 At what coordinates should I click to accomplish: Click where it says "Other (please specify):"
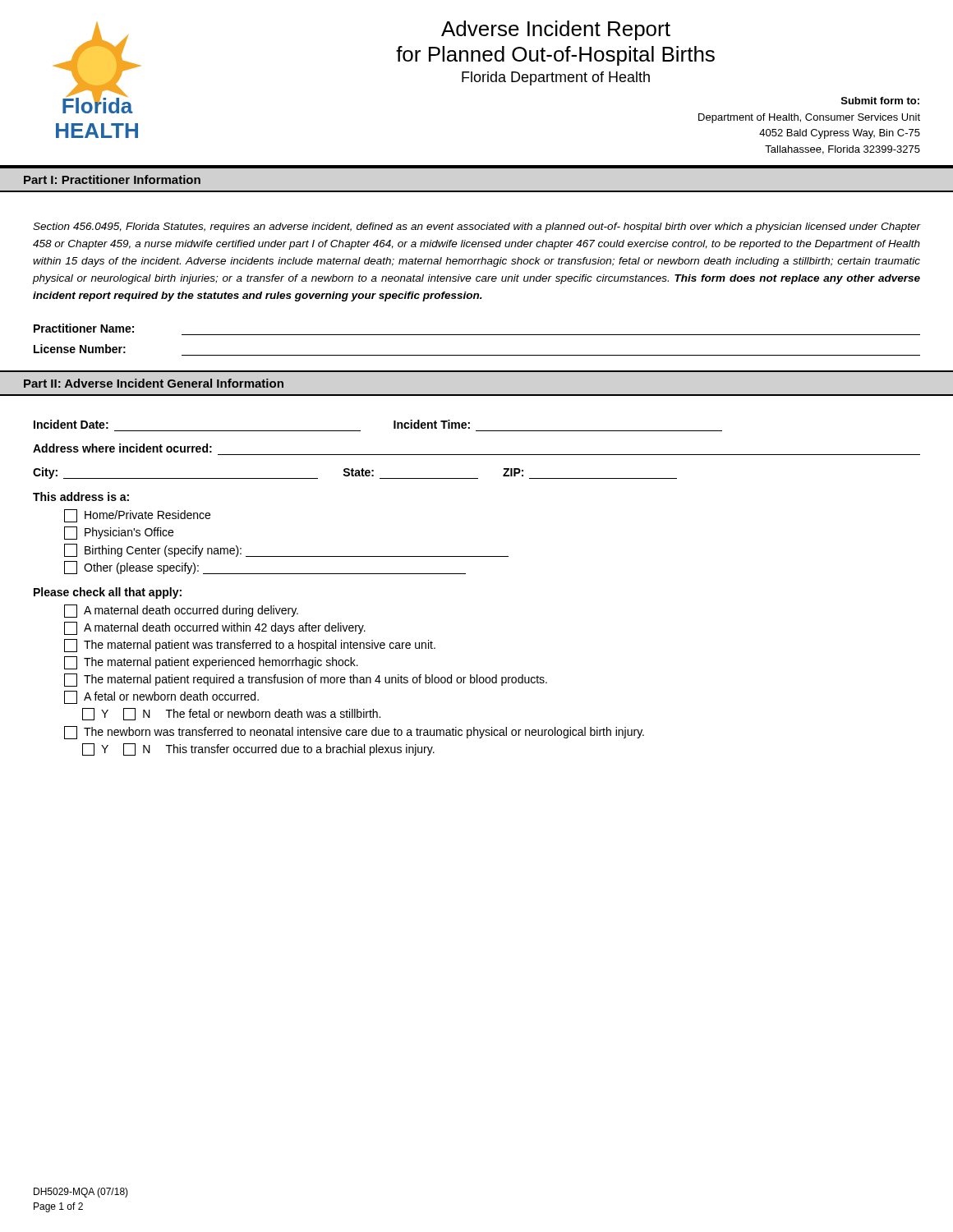point(265,567)
